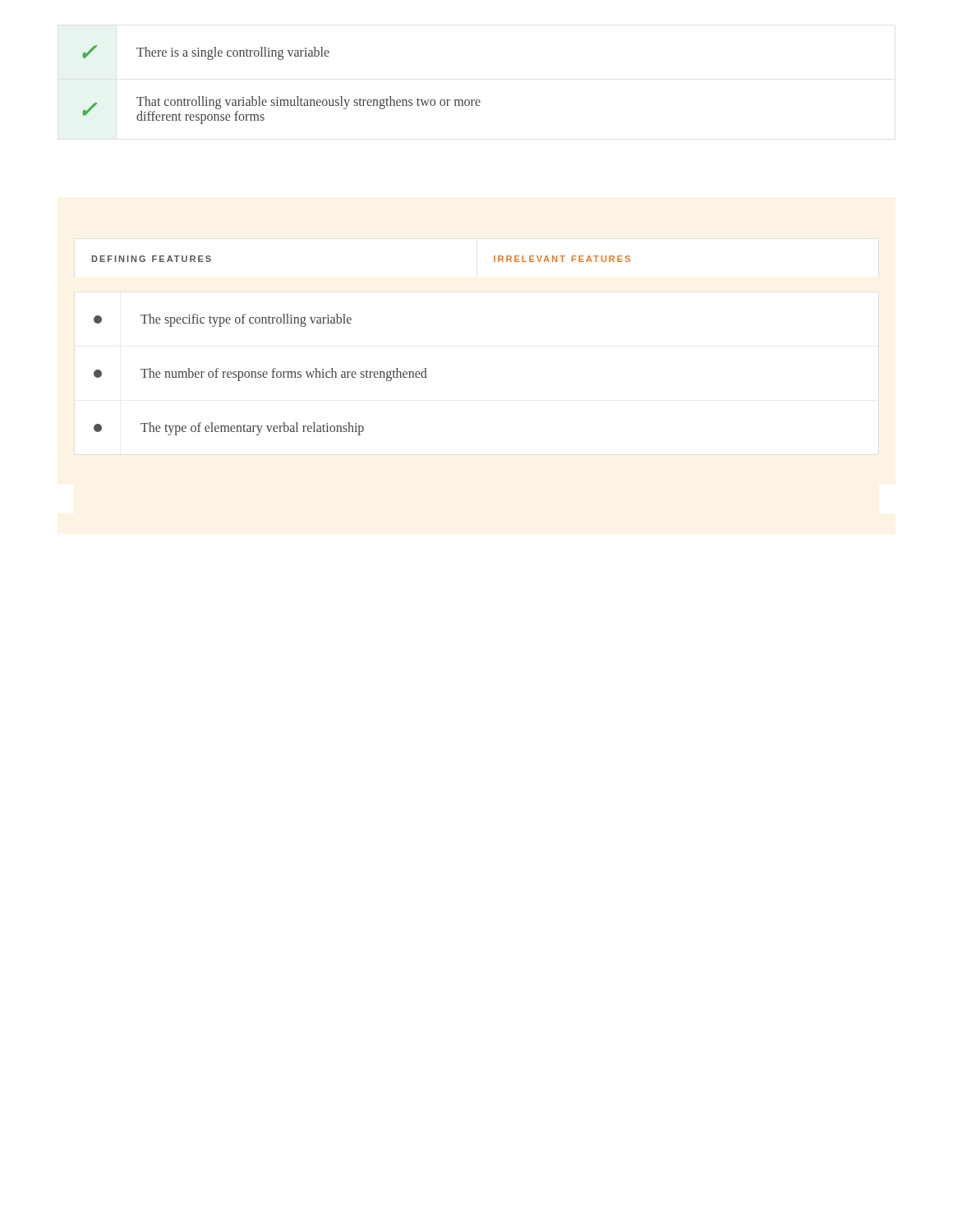This screenshot has width=953, height=1232.
Task: Navigate to the block starting "The specific type of controlling variable"
Action: tap(223, 320)
